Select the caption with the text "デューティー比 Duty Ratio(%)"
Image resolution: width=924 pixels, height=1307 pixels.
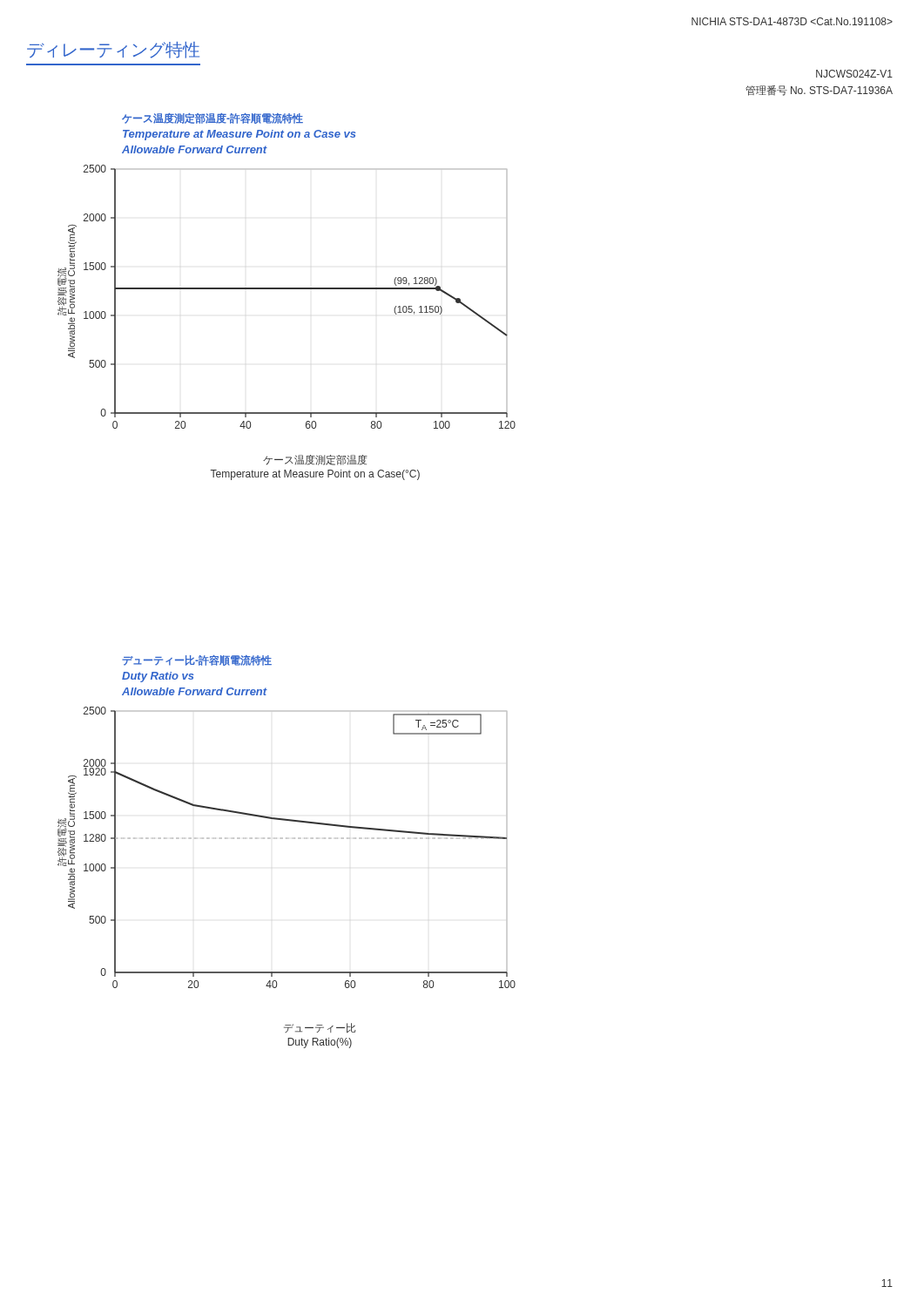pyautogui.click(x=320, y=1035)
